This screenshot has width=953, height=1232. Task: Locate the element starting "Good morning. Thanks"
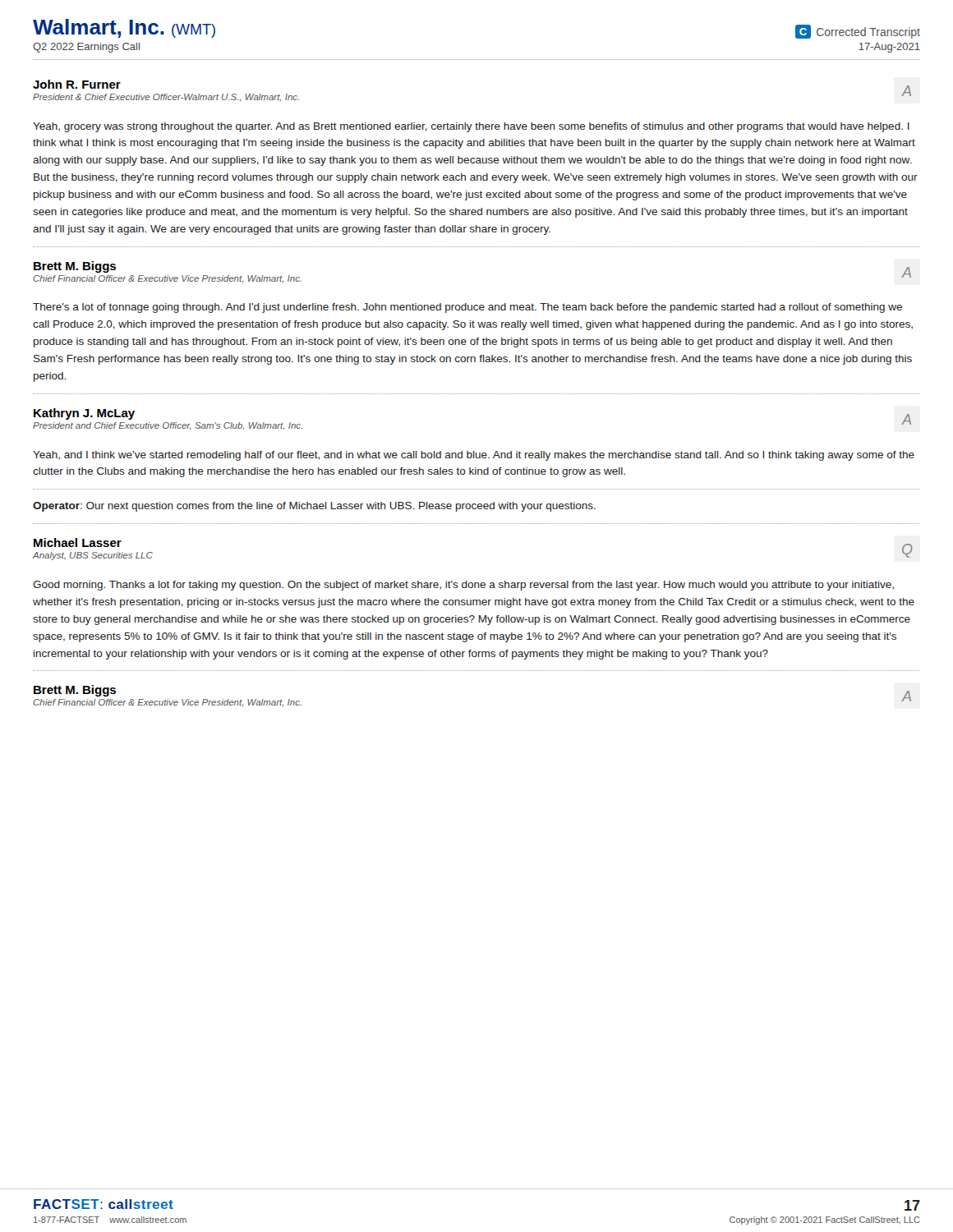[x=476, y=619]
